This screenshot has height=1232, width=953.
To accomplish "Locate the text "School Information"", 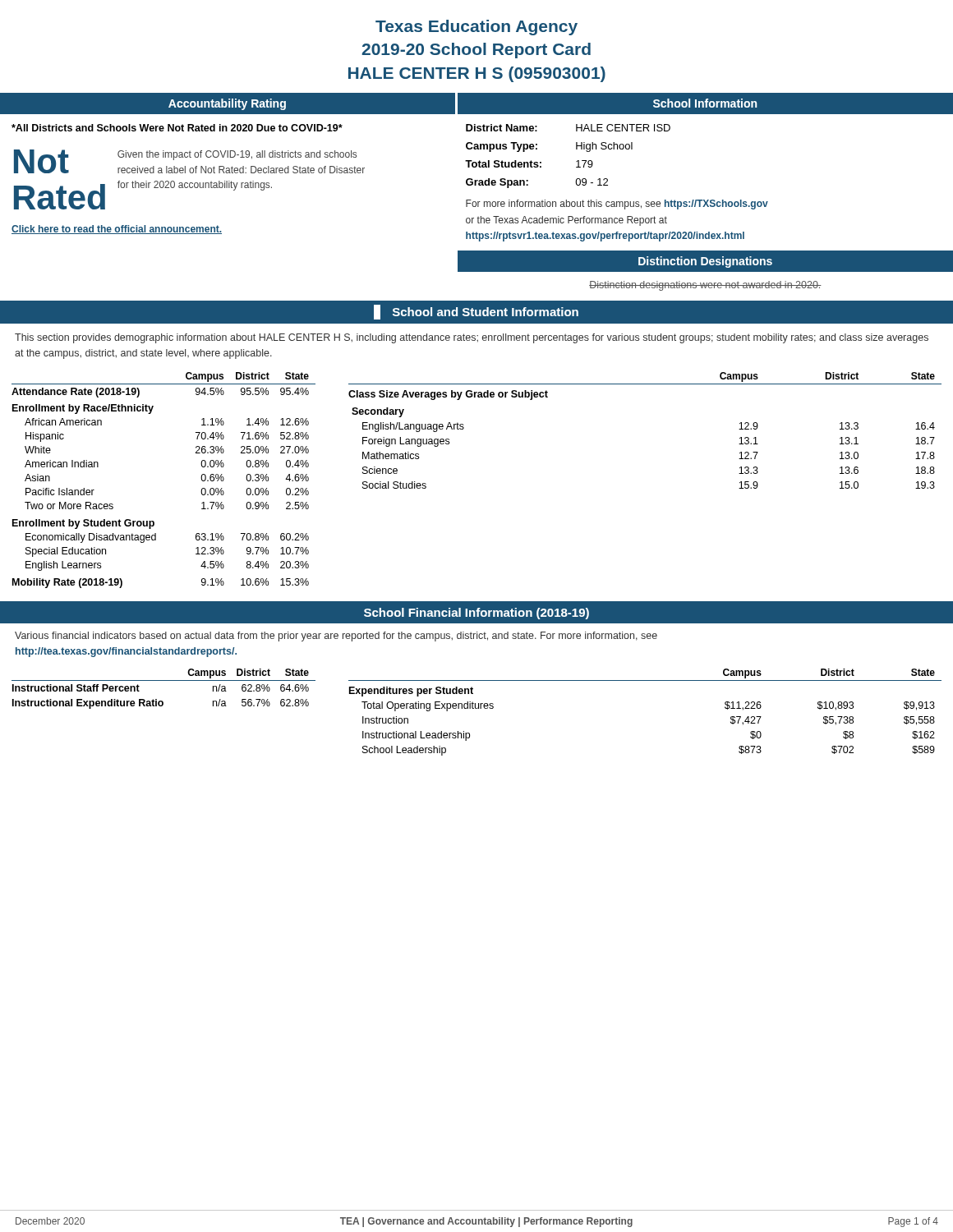I will (705, 104).
